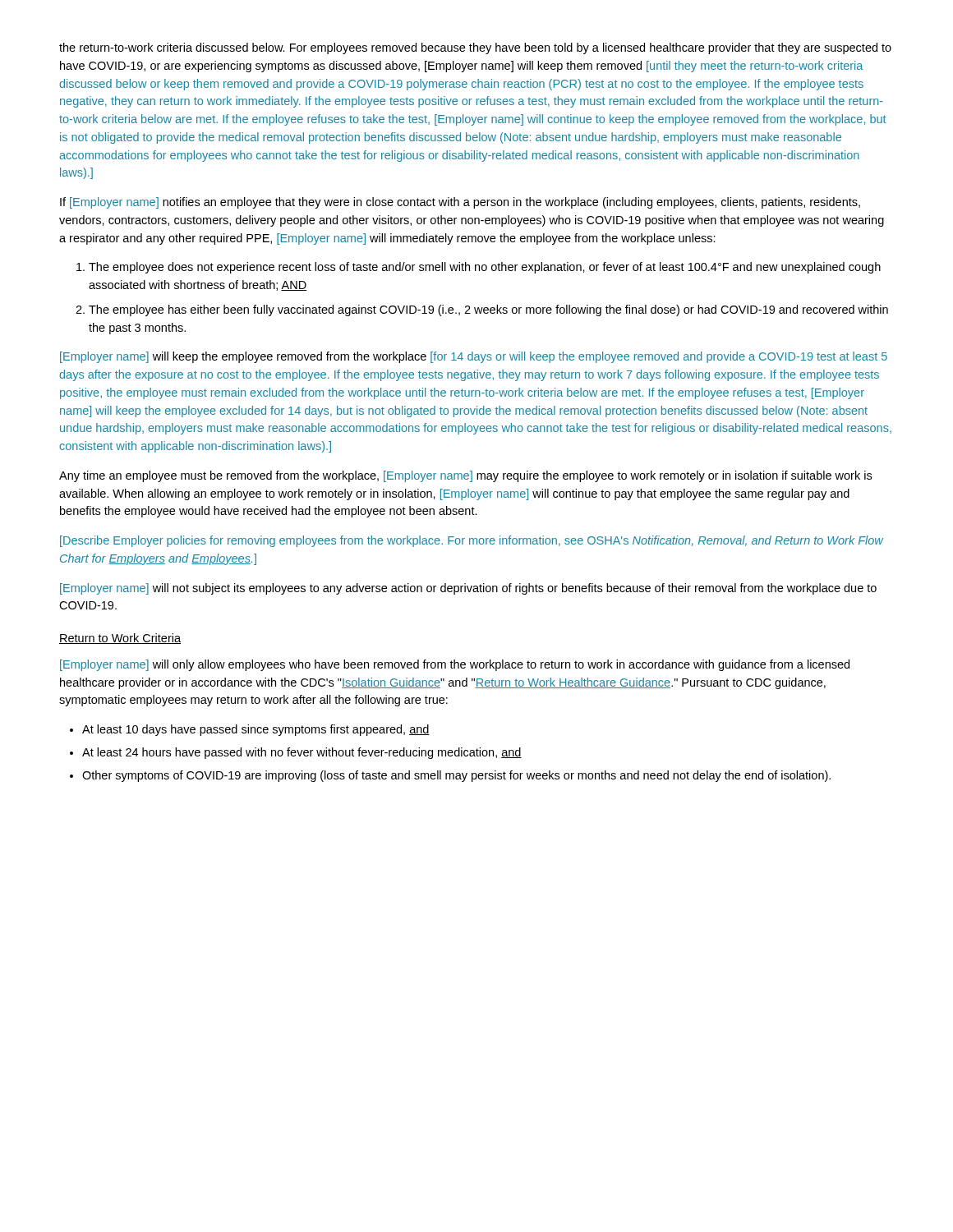This screenshot has width=953, height=1232.
Task: Click on the block starting "If [Employer name]"
Action: [476, 221]
